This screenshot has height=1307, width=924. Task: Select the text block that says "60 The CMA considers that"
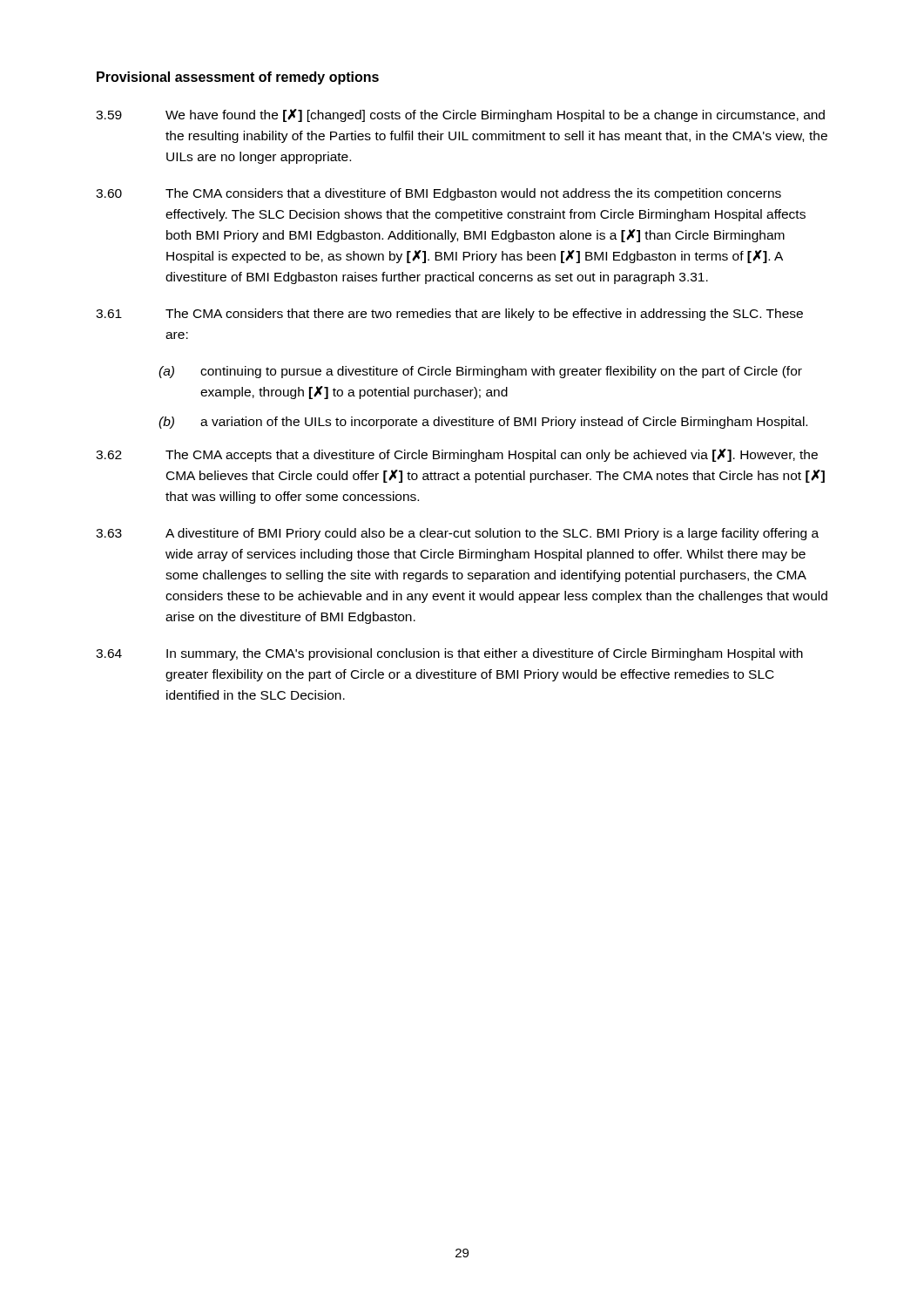click(462, 235)
